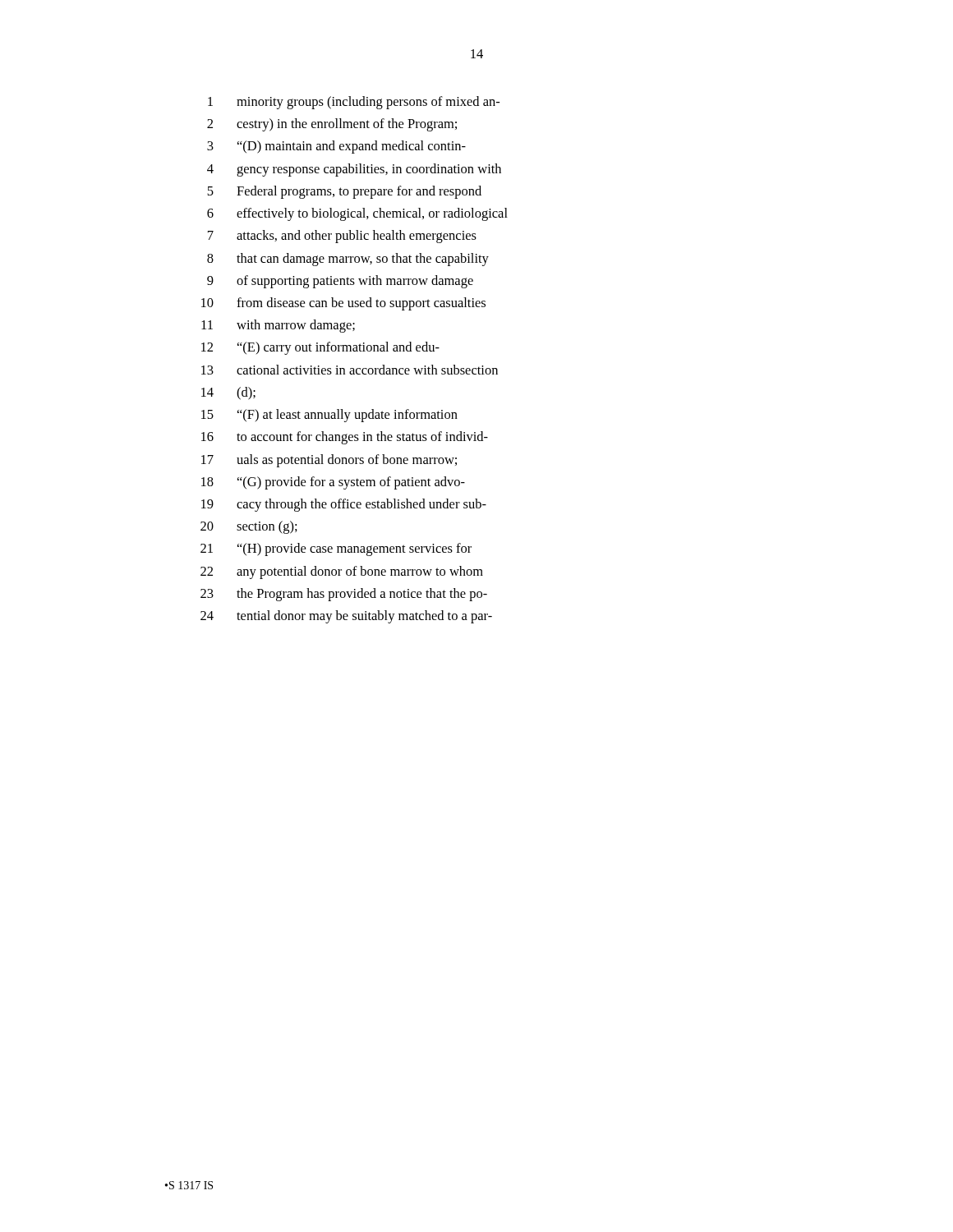
Task: Select the passage starting "2 cestry) in the"
Action: (x=332, y=125)
